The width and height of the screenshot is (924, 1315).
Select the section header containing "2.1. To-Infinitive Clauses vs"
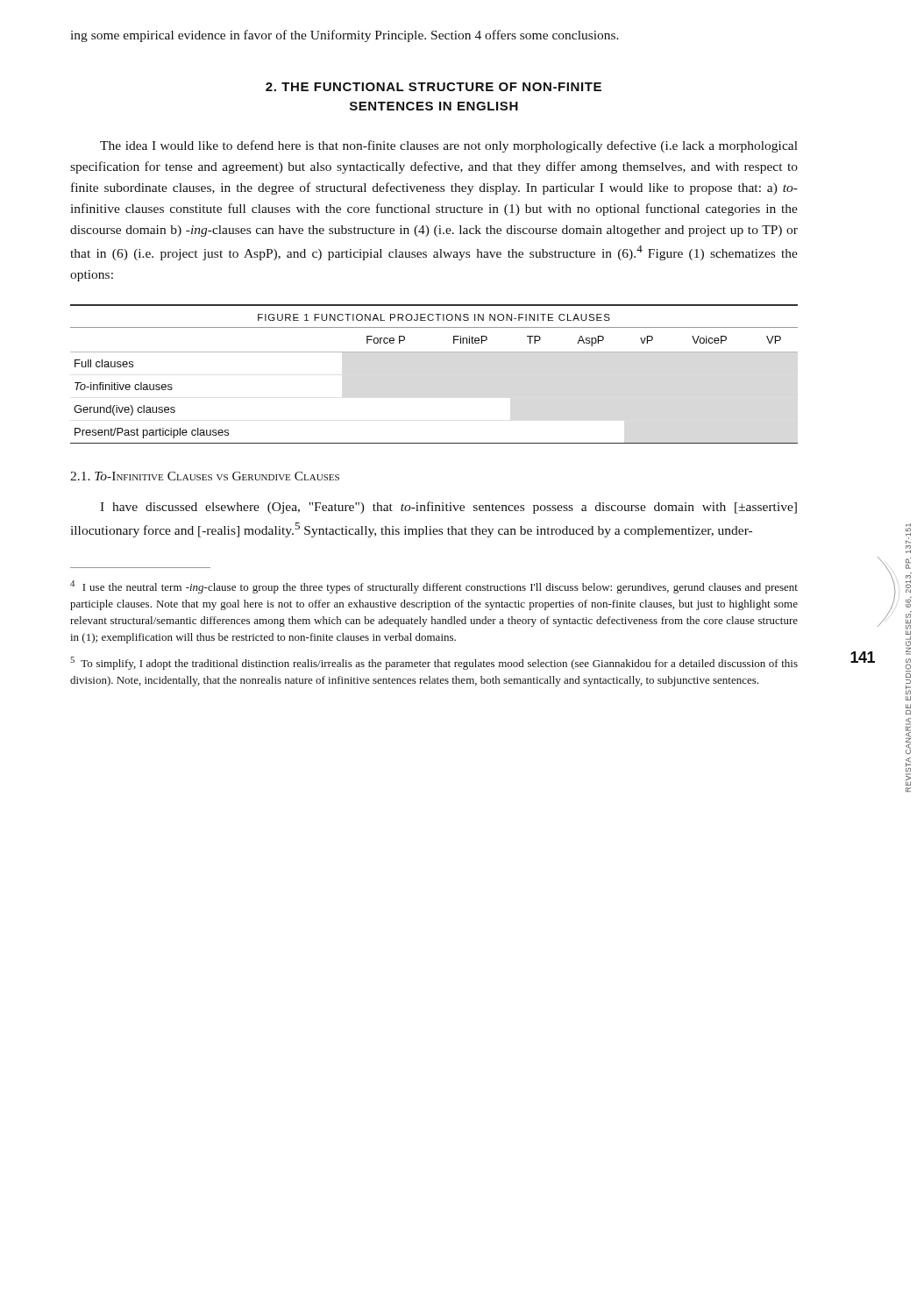(205, 475)
